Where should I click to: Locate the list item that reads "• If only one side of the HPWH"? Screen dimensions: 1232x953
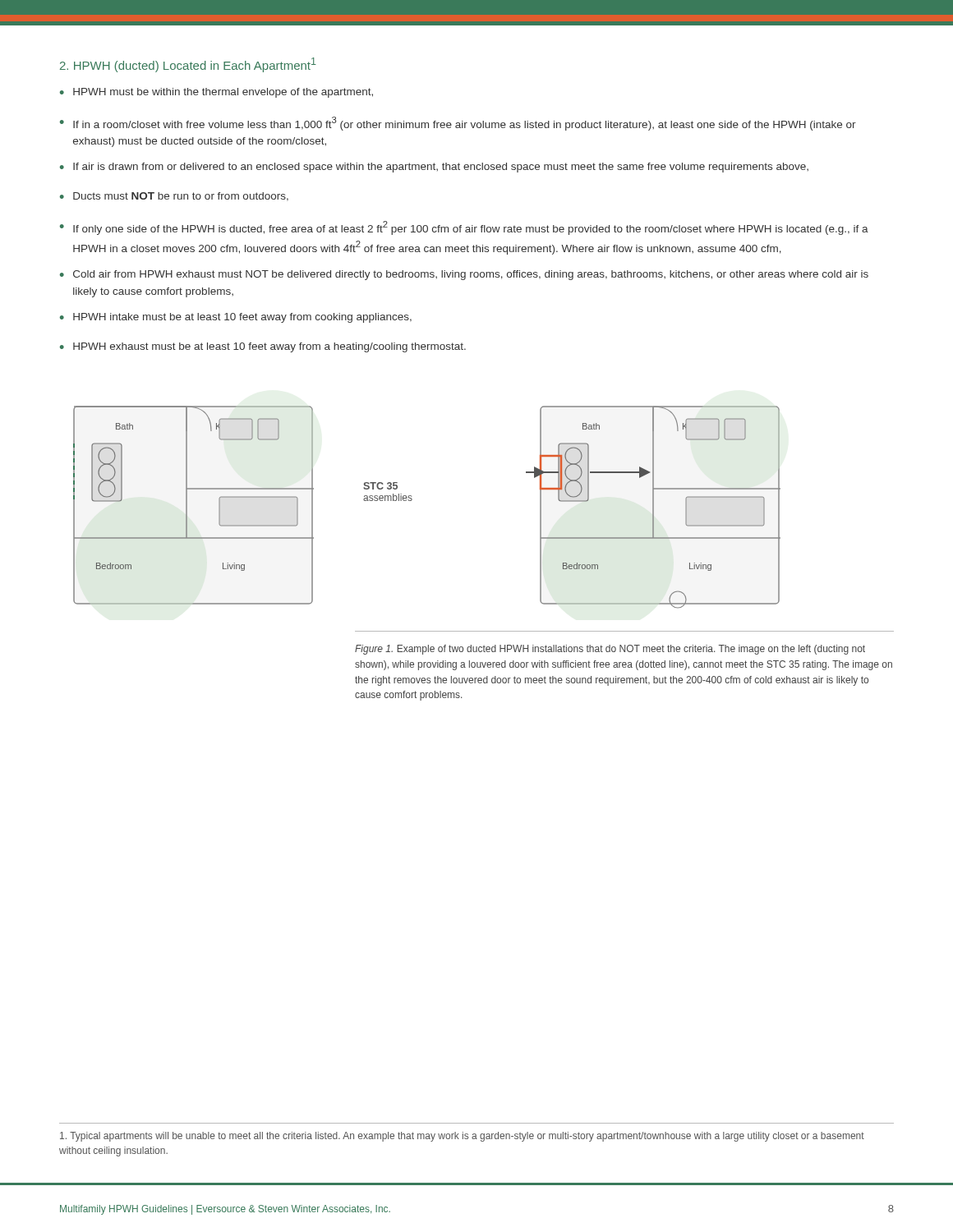(476, 238)
